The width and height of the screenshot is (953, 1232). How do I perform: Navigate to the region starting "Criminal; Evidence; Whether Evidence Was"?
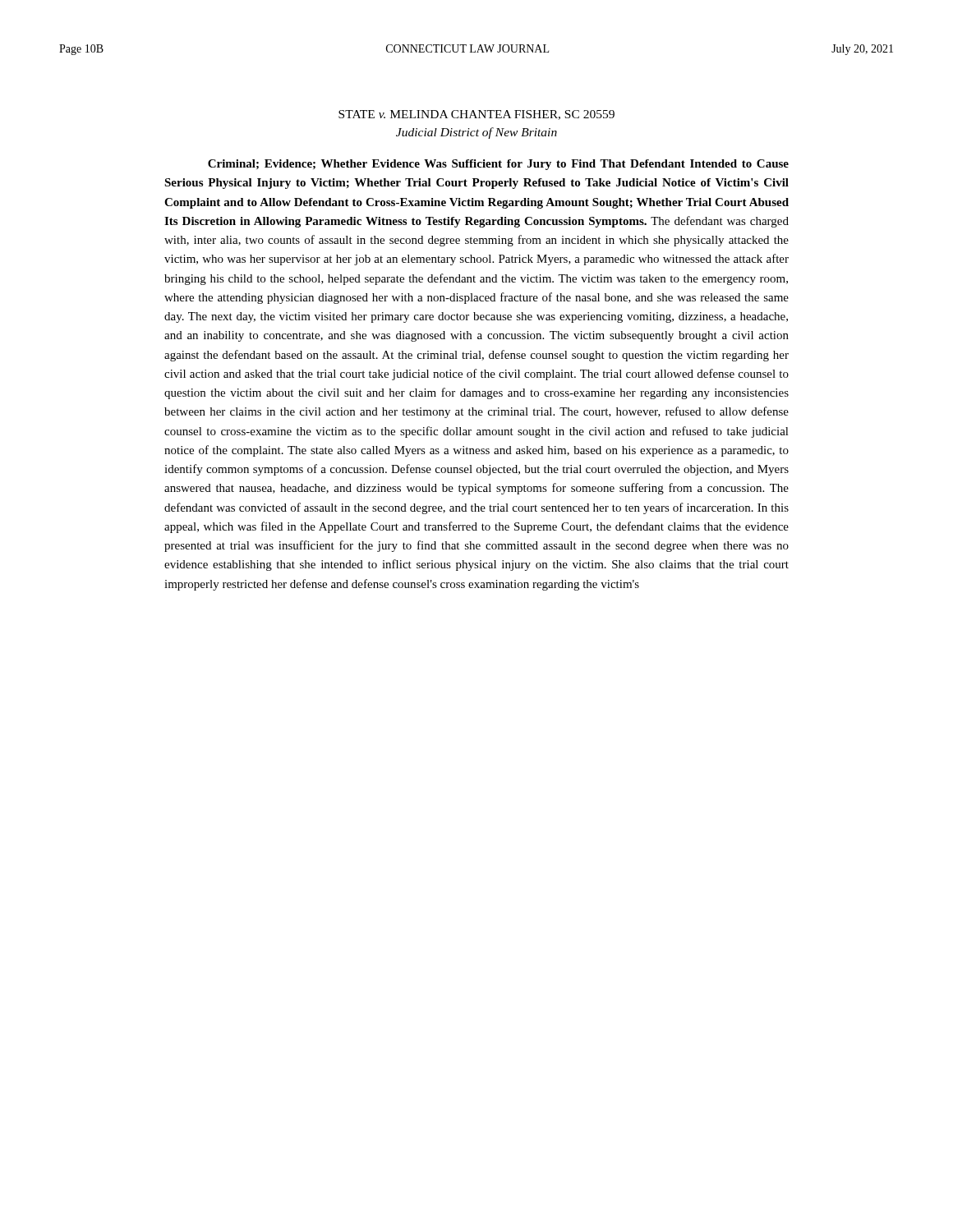click(476, 374)
